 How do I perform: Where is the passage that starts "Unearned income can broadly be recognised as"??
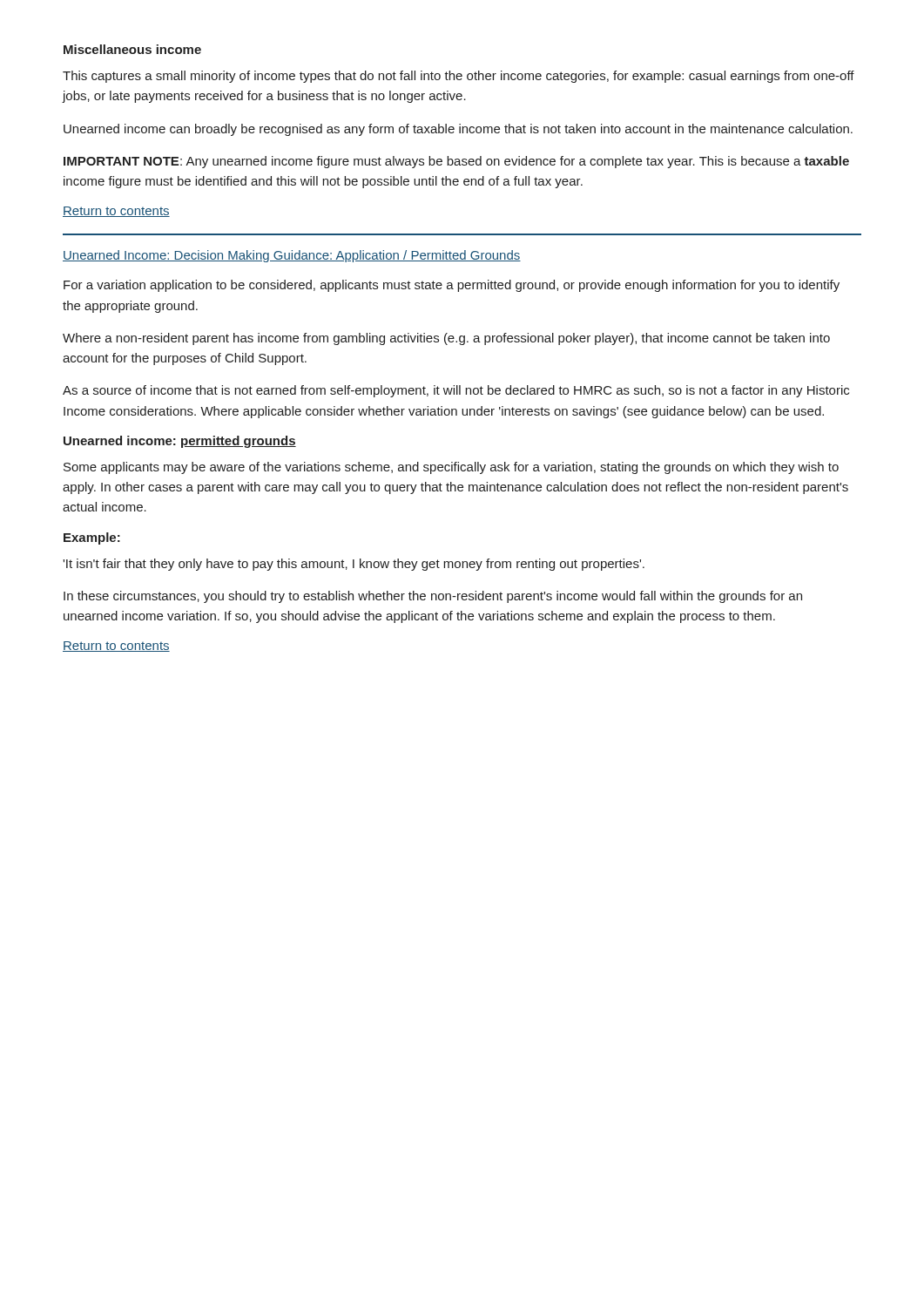[x=458, y=128]
